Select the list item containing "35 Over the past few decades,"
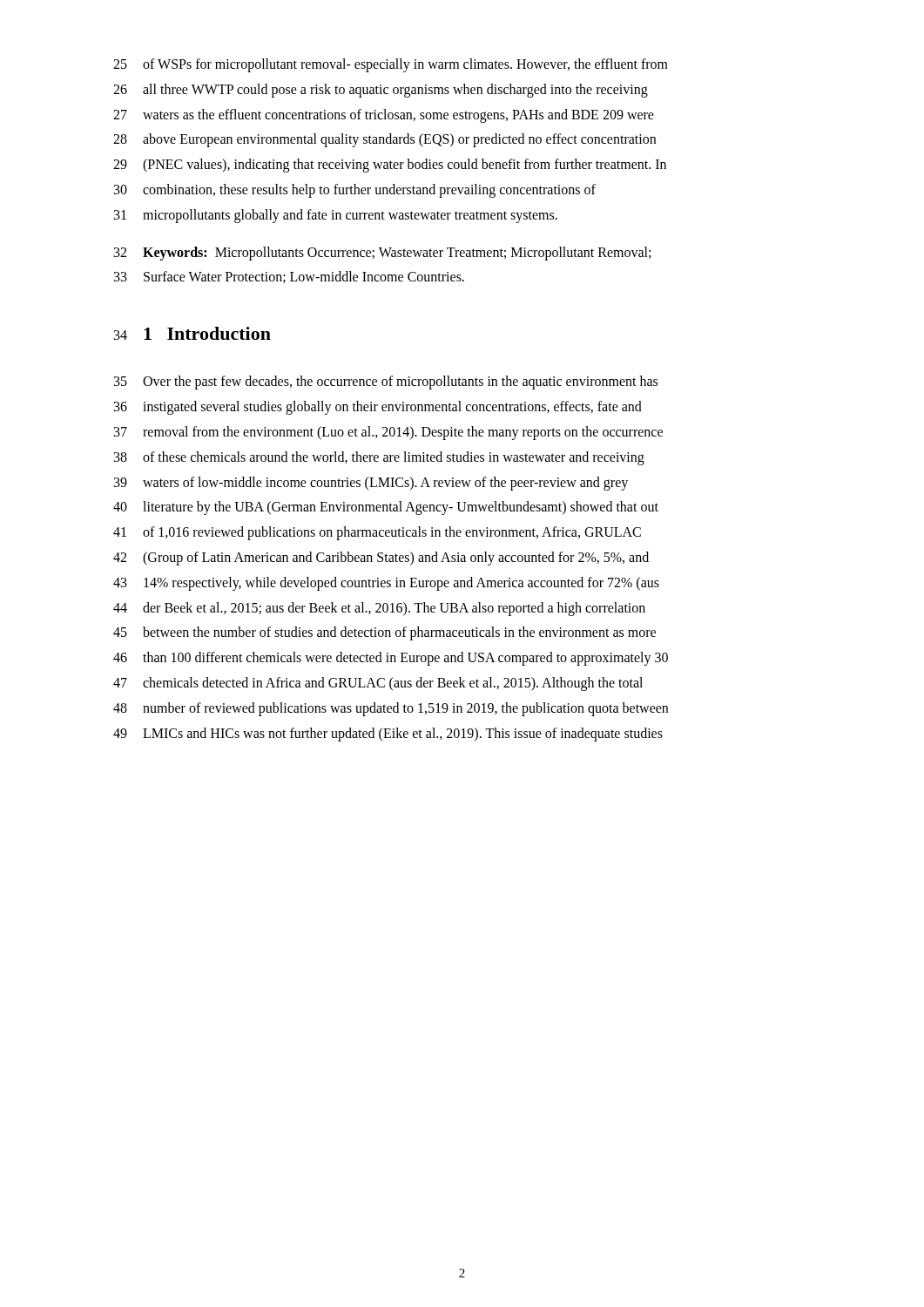This screenshot has width=924, height=1307. click(x=475, y=382)
